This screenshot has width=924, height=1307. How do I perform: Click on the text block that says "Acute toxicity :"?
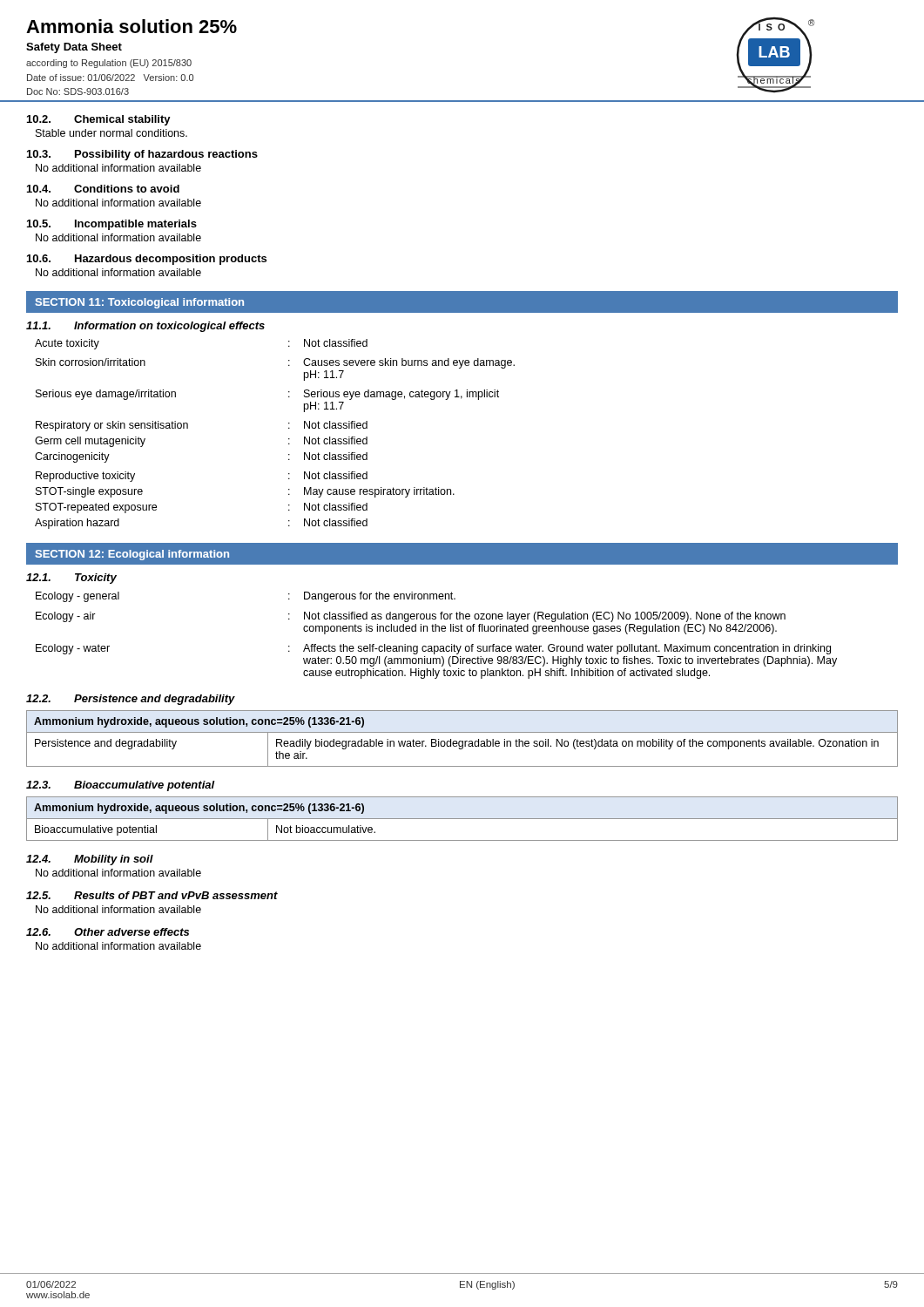[x=74, y=344]
